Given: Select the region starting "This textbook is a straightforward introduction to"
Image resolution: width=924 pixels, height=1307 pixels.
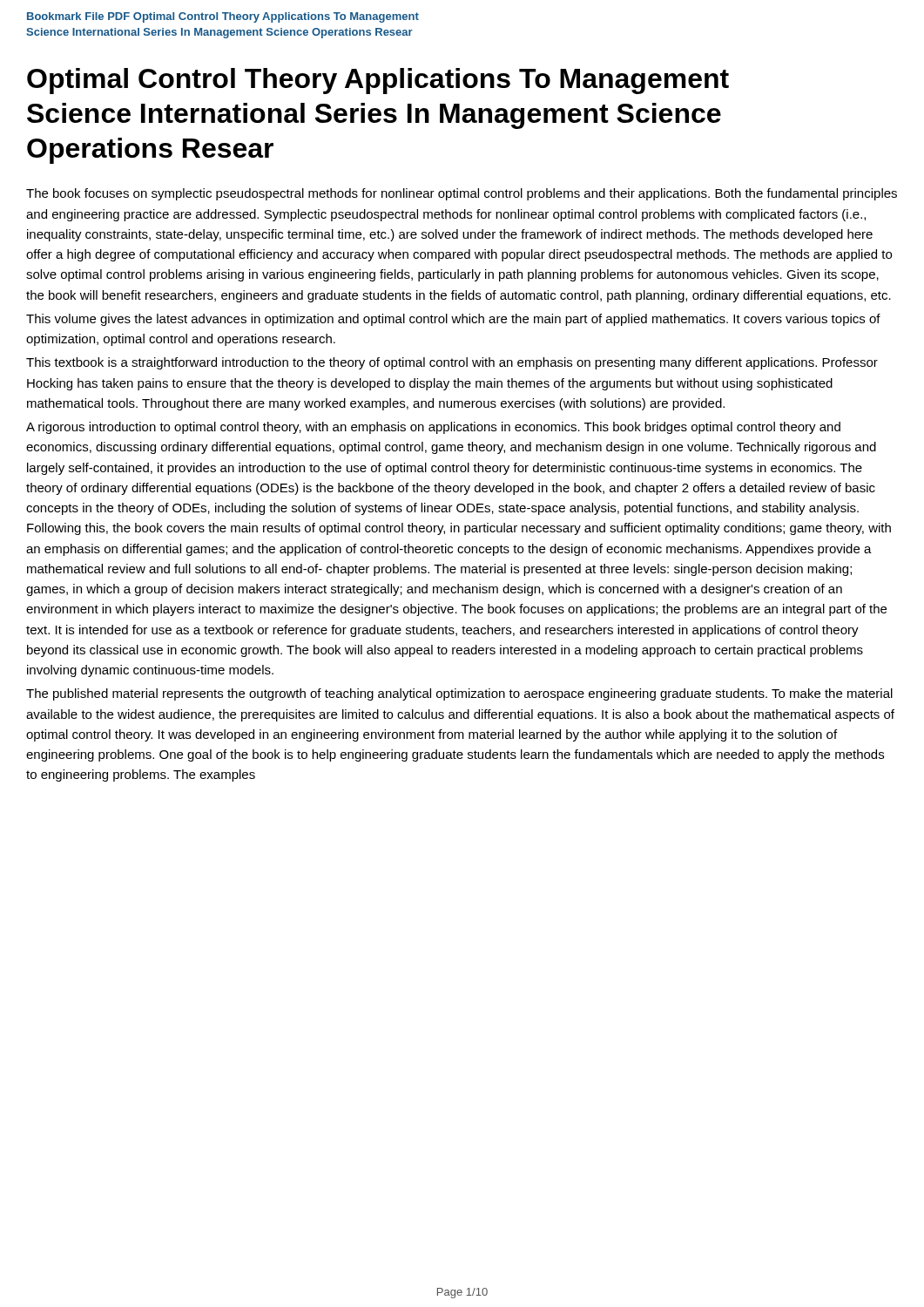Looking at the screenshot, I should click(x=462, y=383).
